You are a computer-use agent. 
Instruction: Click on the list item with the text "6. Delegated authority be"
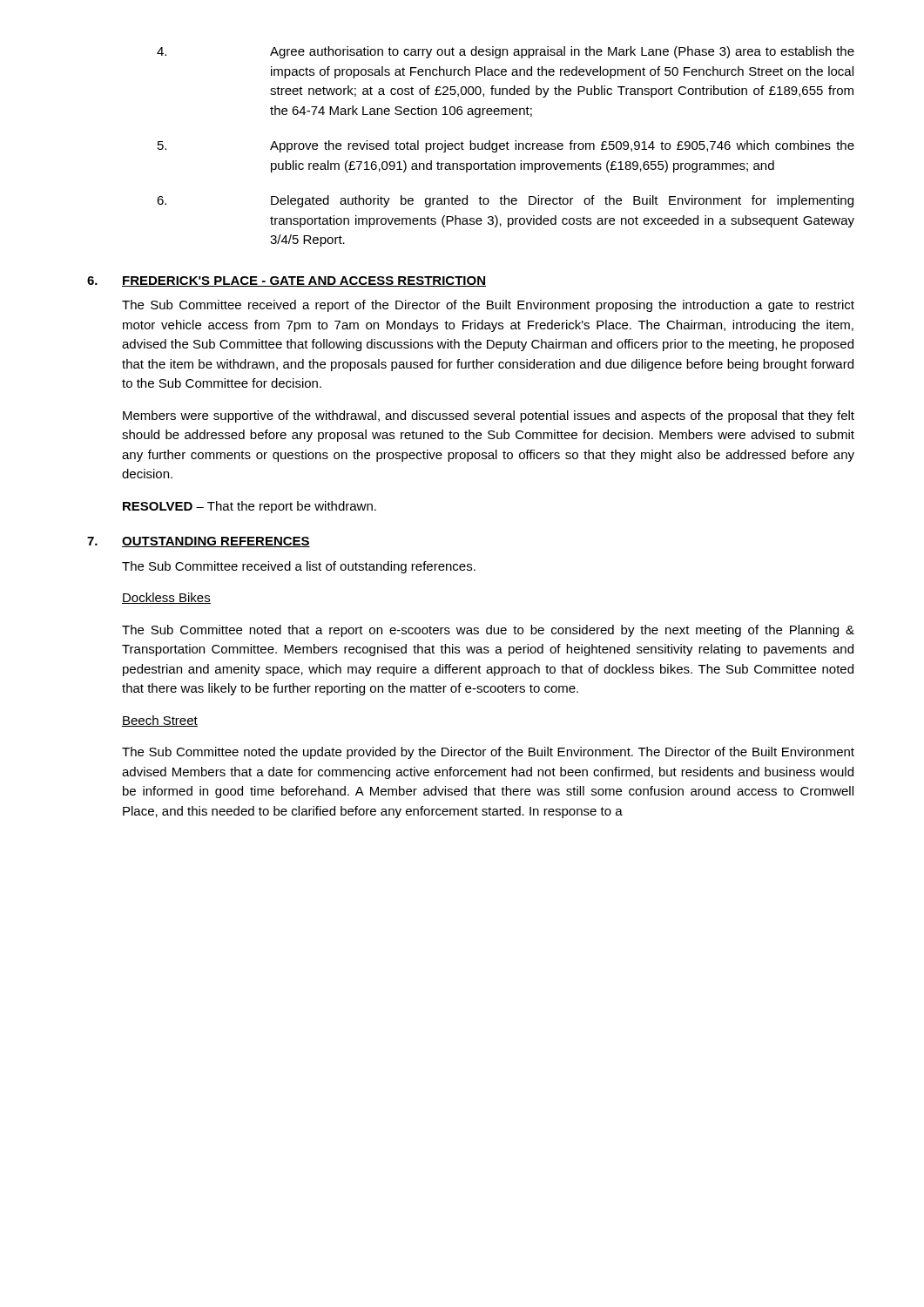tap(471, 220)
